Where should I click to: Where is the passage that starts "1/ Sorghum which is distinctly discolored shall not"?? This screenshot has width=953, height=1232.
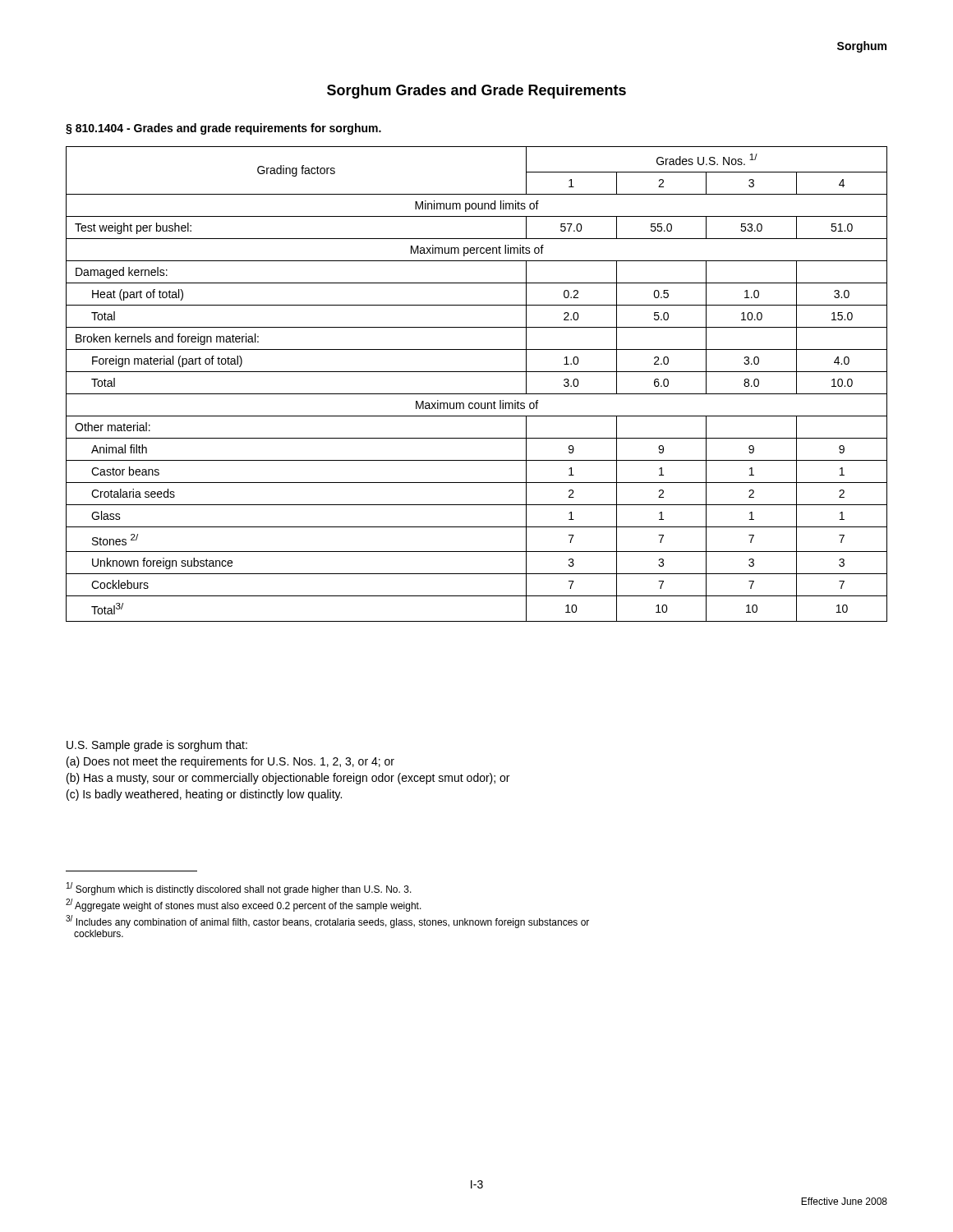[x=239, y=889]
